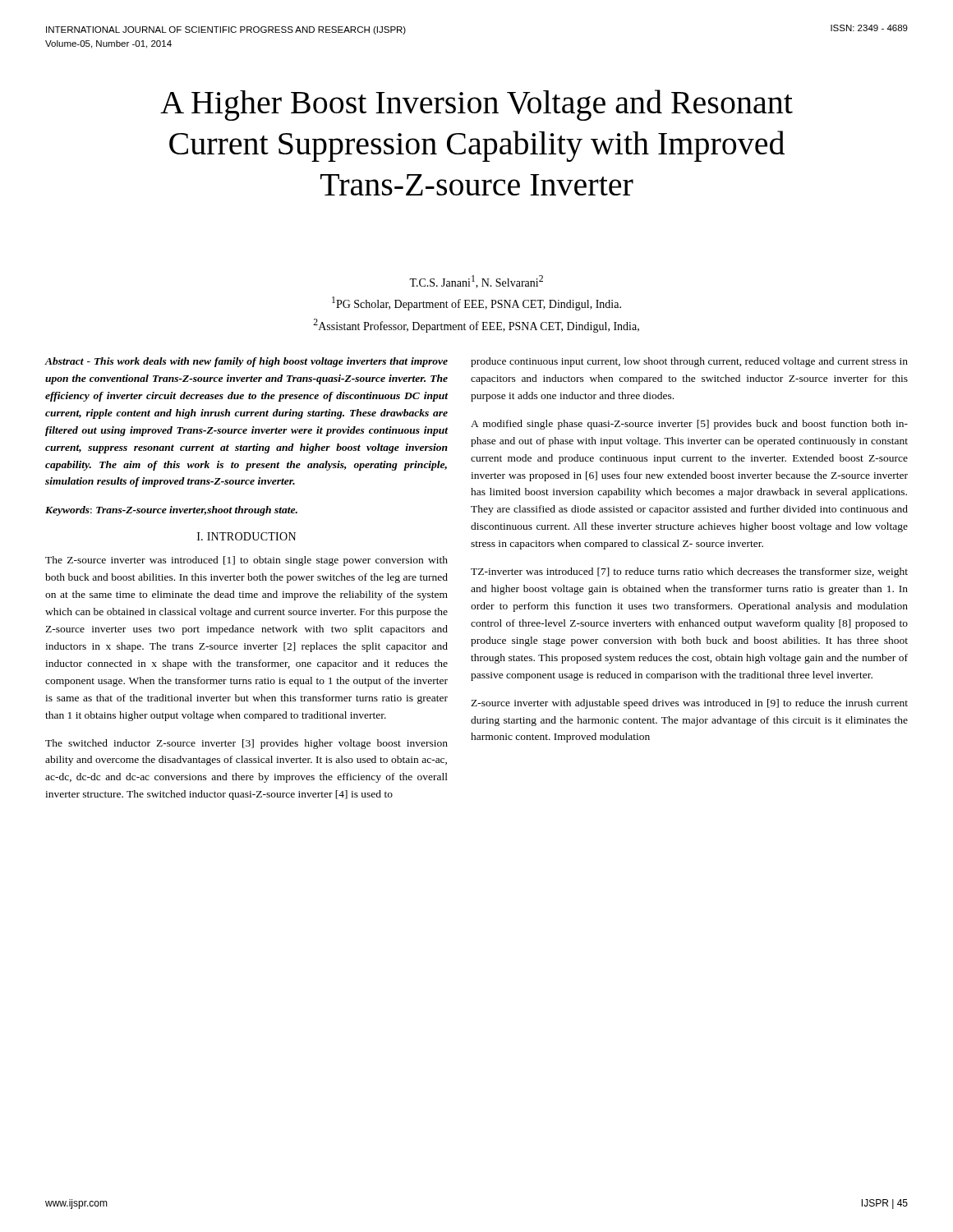Screen dimensions: 1232x953
Task: Select the region starting "A Higher Boost Inversion"
Action: [x=476, y=144]
